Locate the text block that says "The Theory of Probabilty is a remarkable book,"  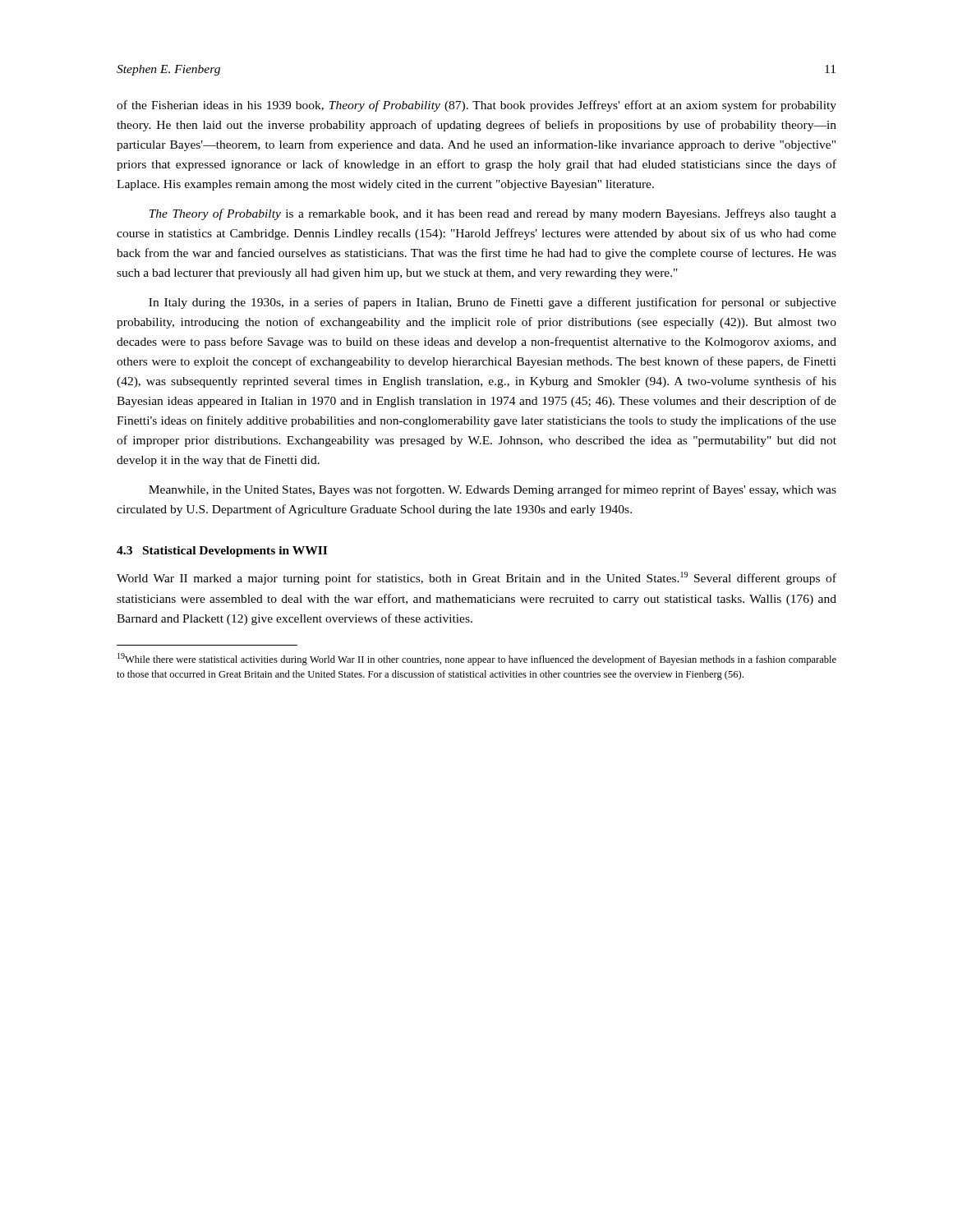coord(476,243)
